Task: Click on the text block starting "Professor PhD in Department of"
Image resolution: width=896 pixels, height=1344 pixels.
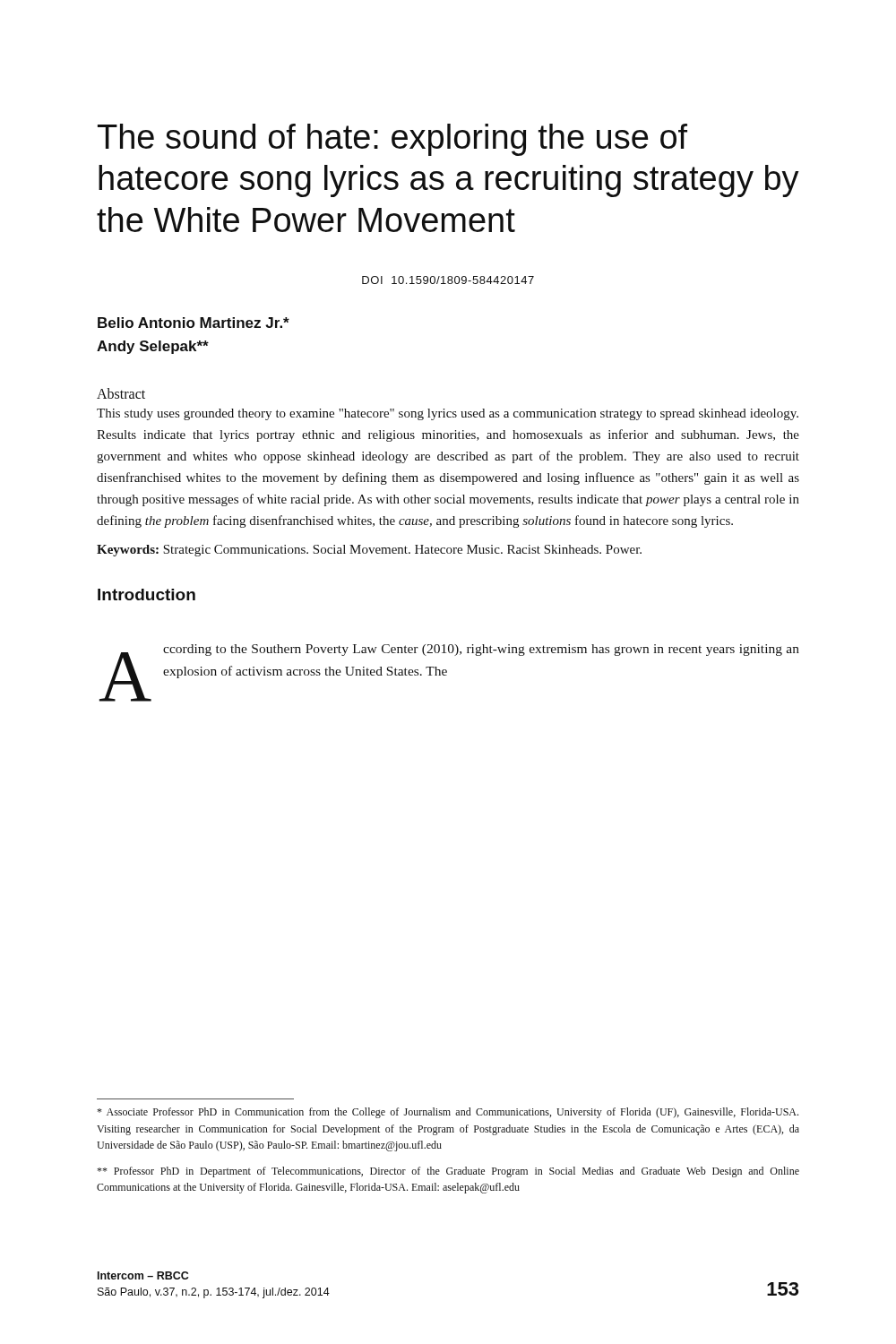Action: point(448,1179)
